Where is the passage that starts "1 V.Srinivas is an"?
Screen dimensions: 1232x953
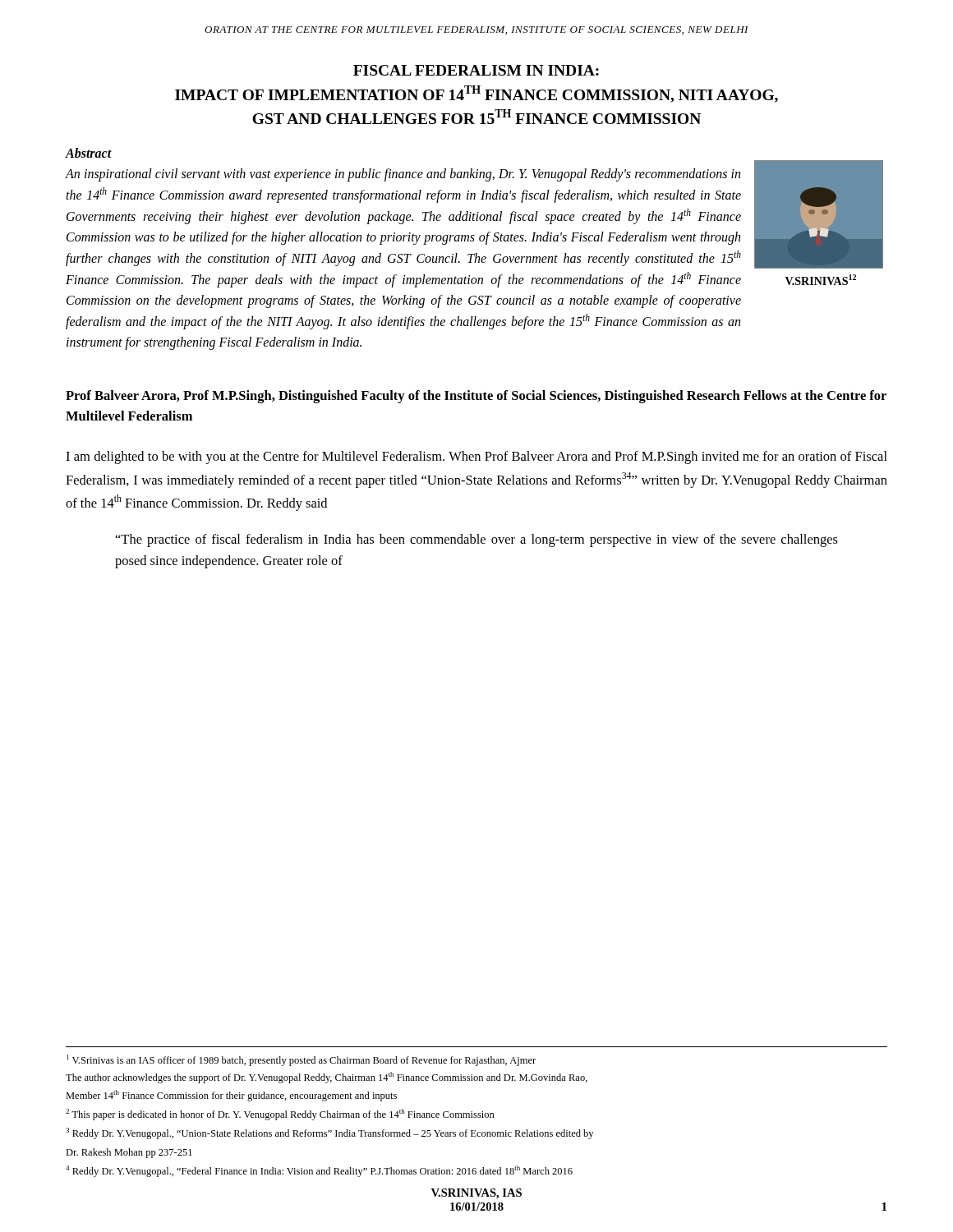[x=476, y=1115]
